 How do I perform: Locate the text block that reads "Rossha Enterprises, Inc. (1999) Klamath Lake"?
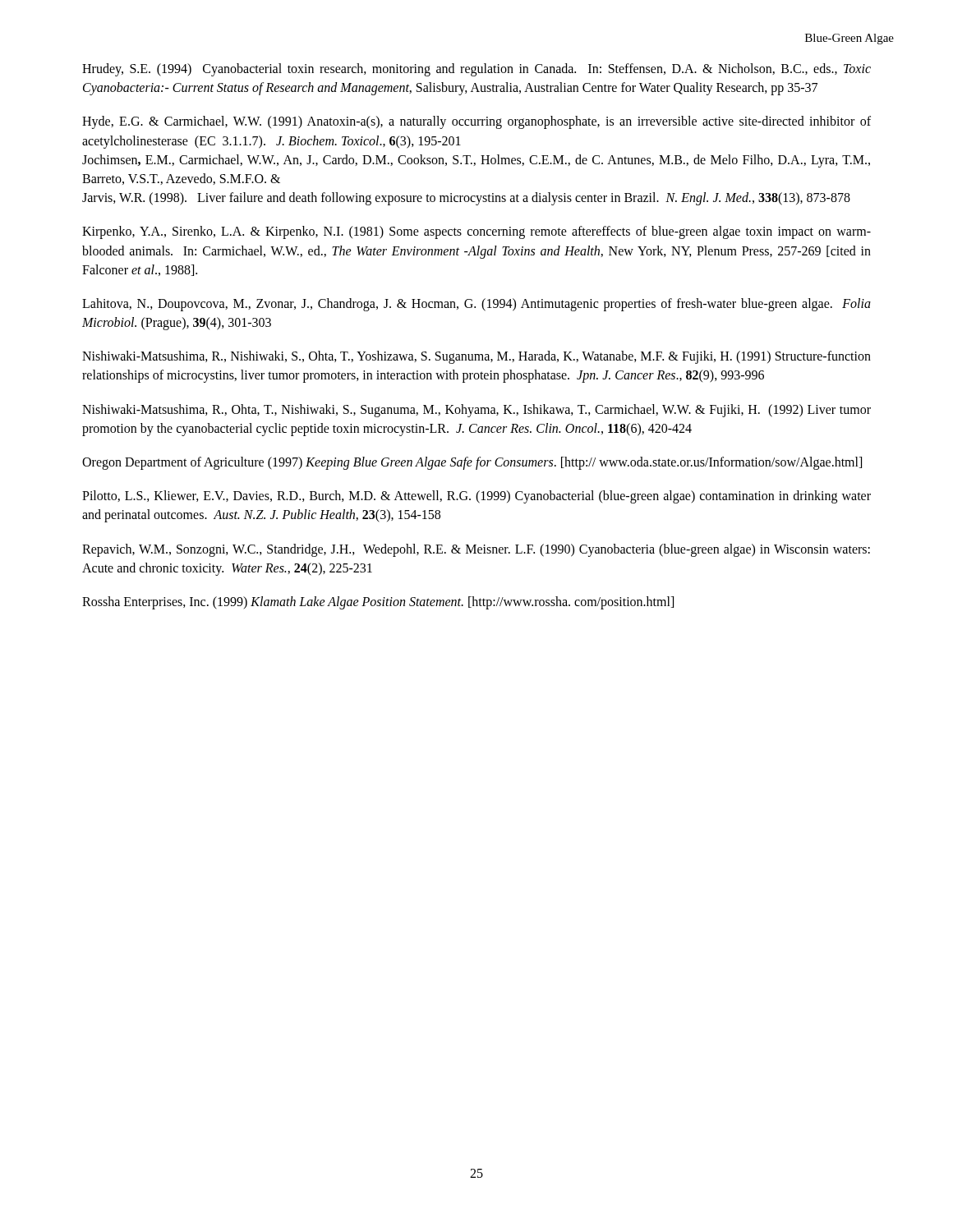click(378, 602)
